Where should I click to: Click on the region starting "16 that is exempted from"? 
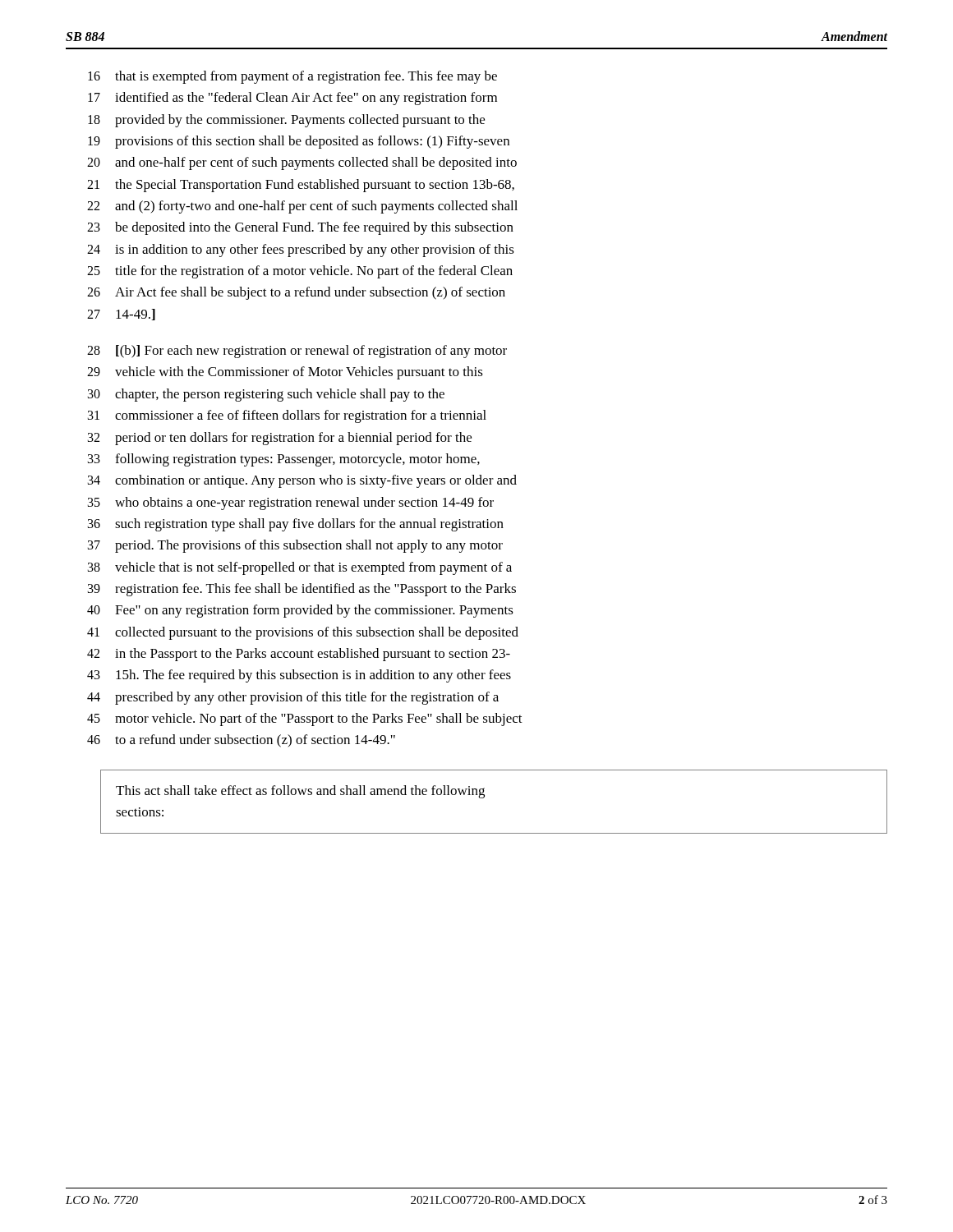[476, 196]
